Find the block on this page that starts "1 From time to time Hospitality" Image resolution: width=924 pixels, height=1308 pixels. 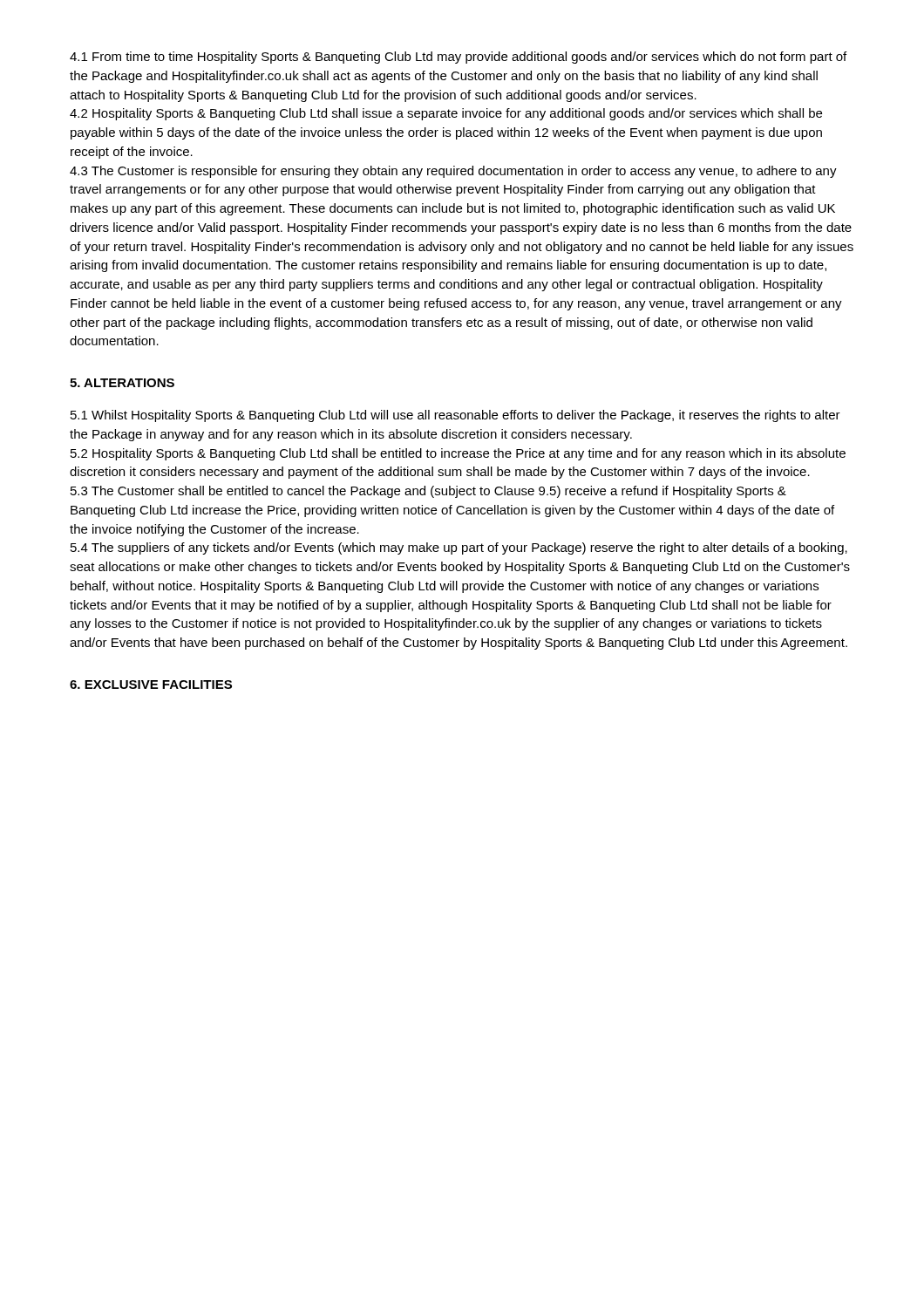coord(462,76)
